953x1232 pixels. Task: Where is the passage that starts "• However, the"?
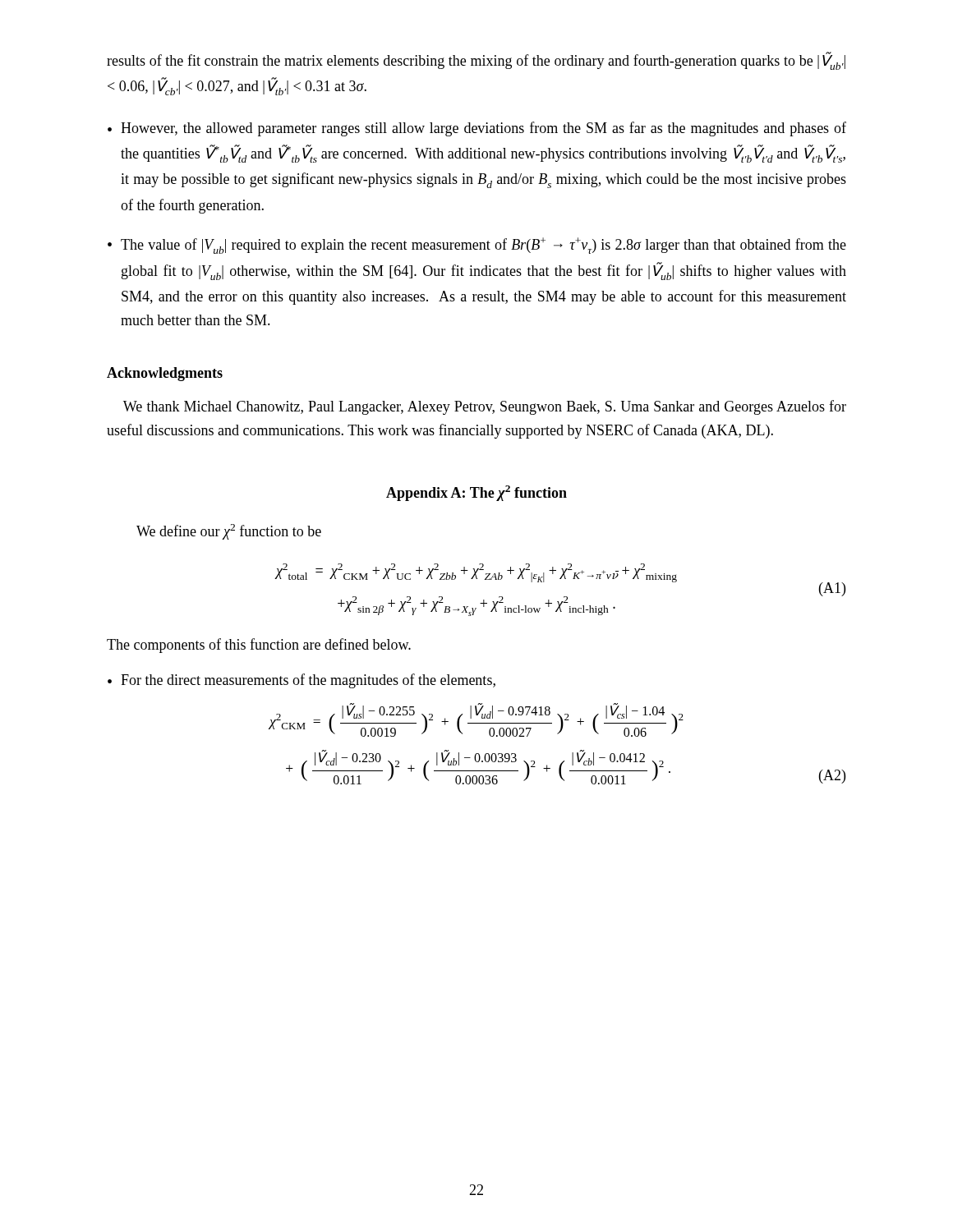[476, 167]
